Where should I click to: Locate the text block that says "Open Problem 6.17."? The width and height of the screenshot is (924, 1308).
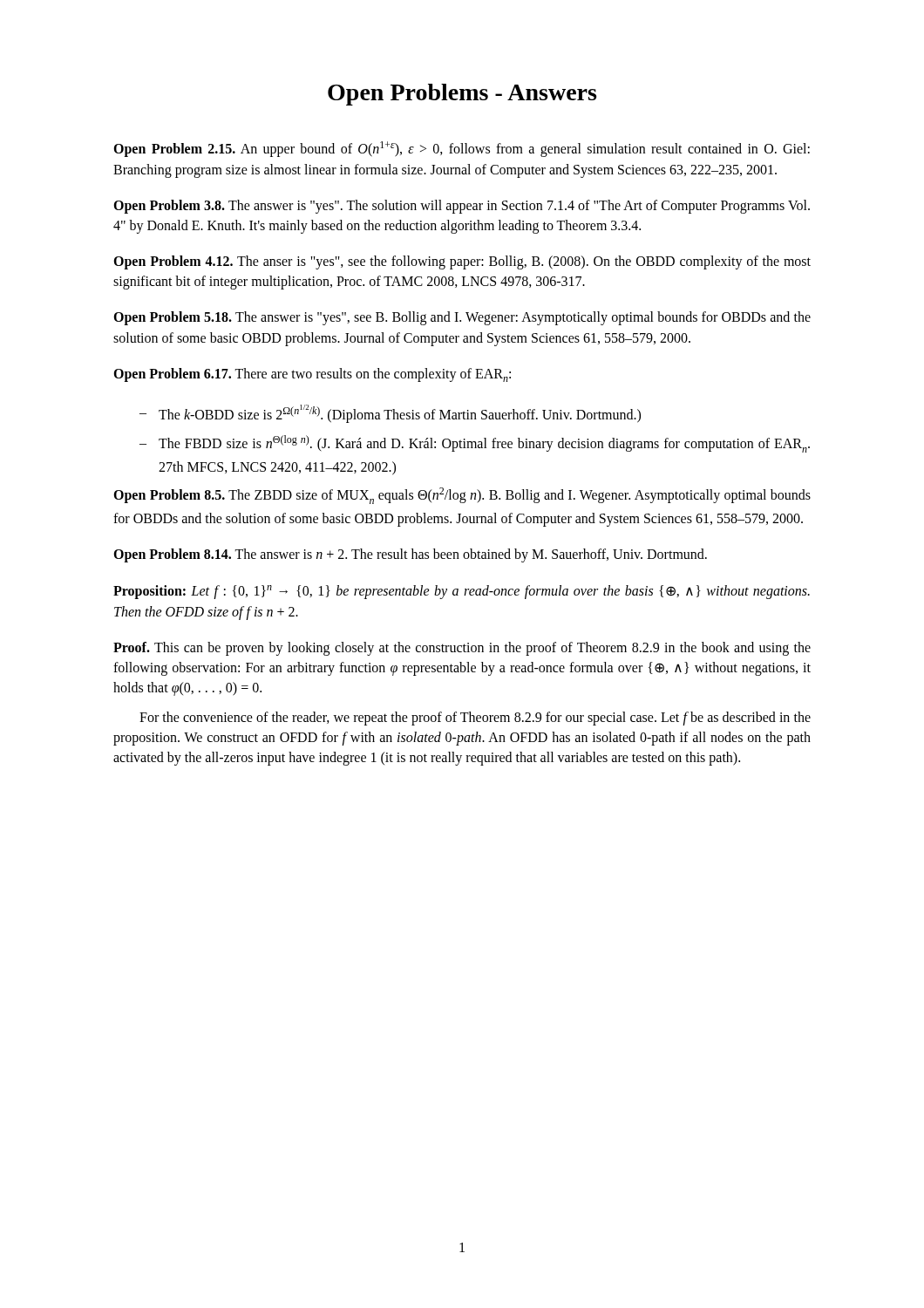pyautogui.click(x=462, y=375)
